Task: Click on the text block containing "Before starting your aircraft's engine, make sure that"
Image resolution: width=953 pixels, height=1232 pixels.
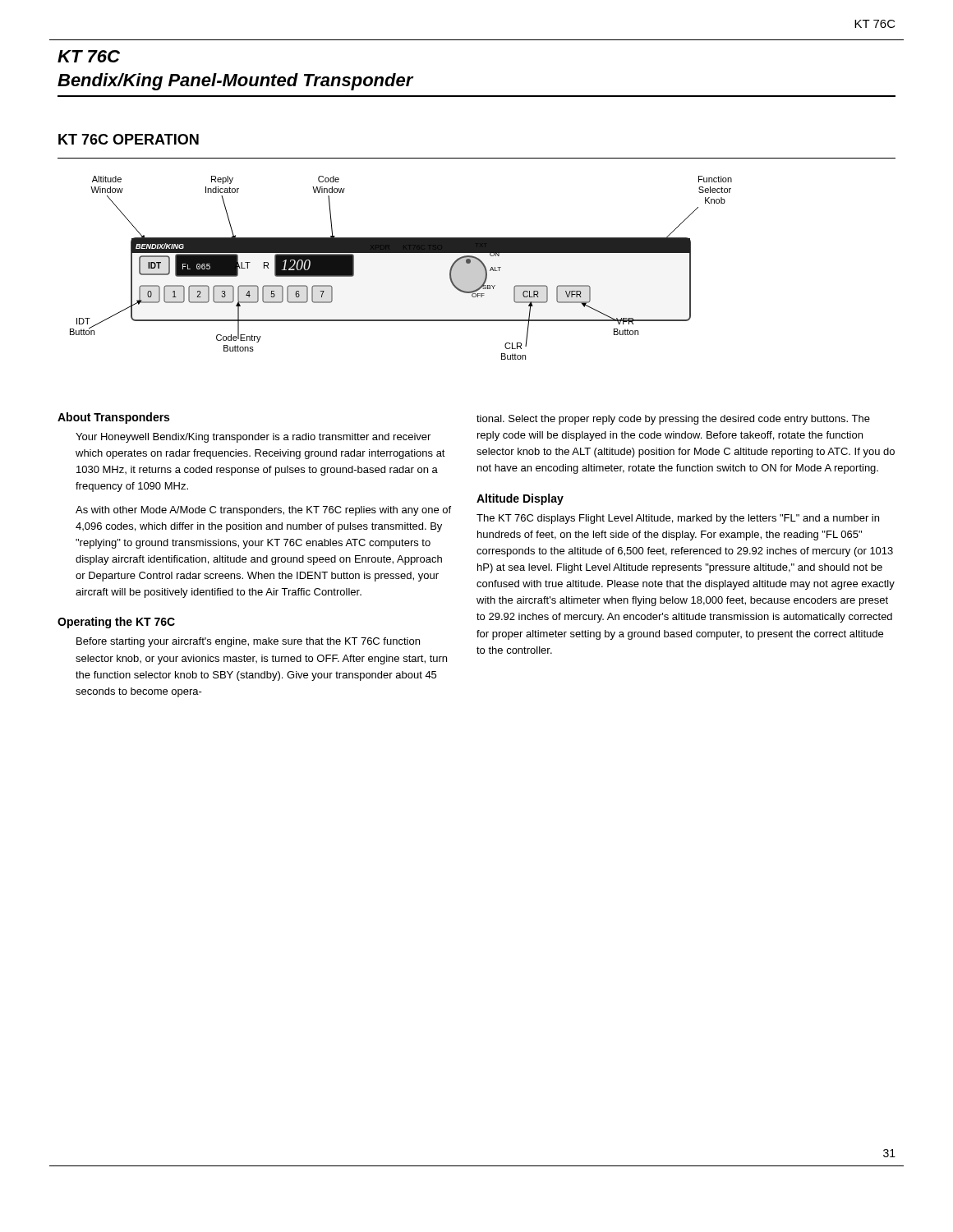Action: [x=264, y=667]
